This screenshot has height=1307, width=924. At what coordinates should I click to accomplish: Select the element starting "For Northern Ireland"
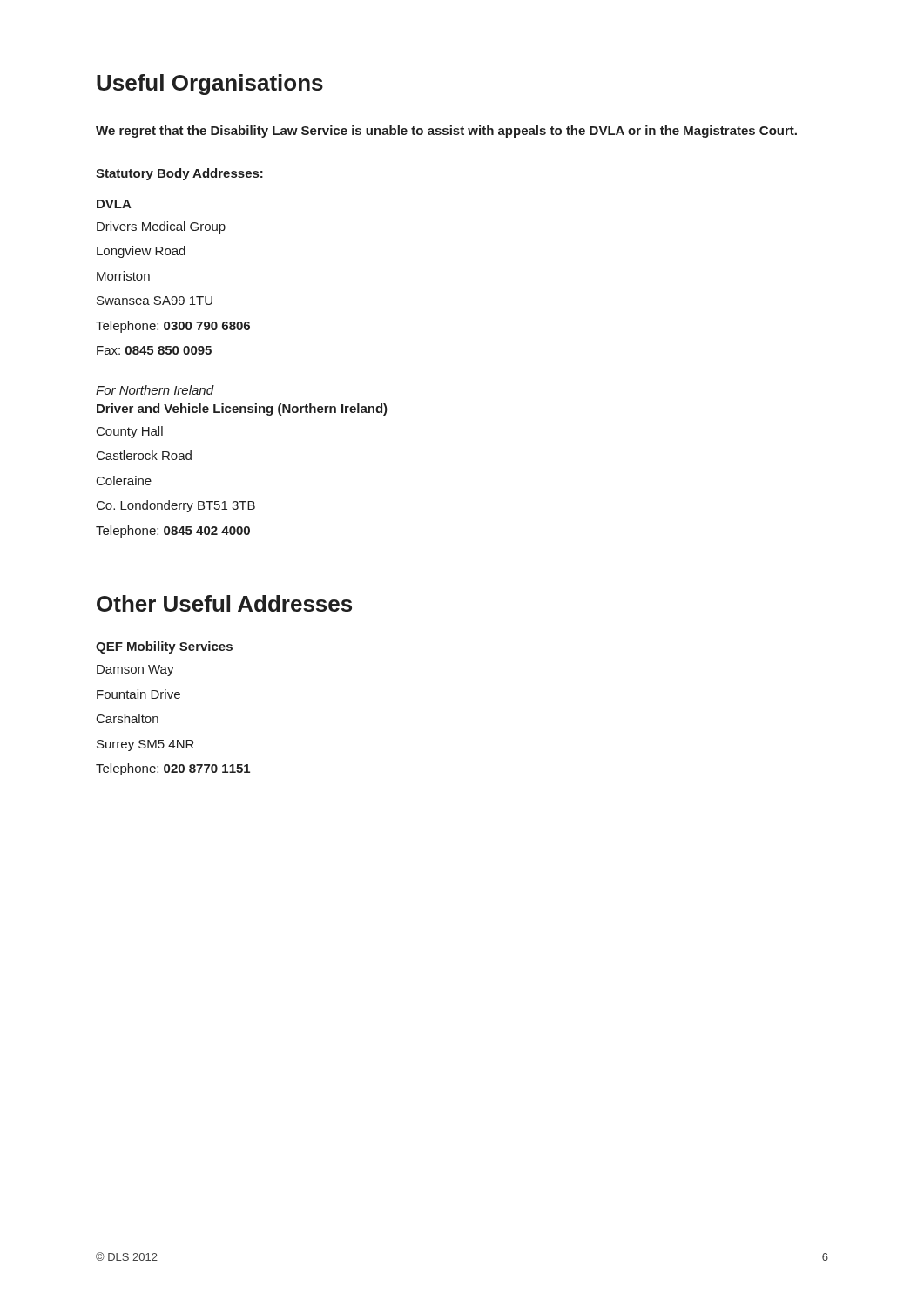pos(155,389)
